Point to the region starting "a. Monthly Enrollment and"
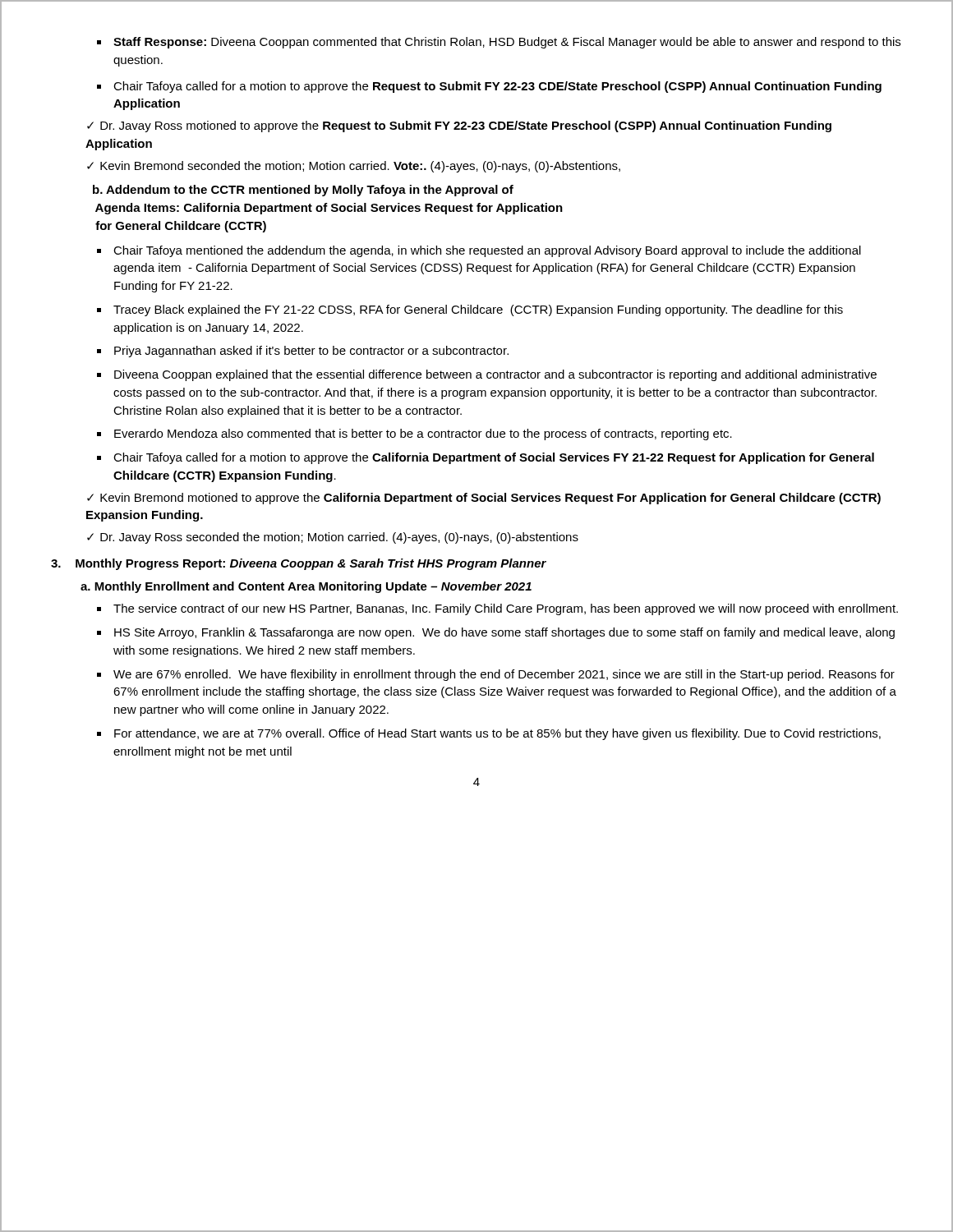The image size is (953, 1232). [306, 586]
